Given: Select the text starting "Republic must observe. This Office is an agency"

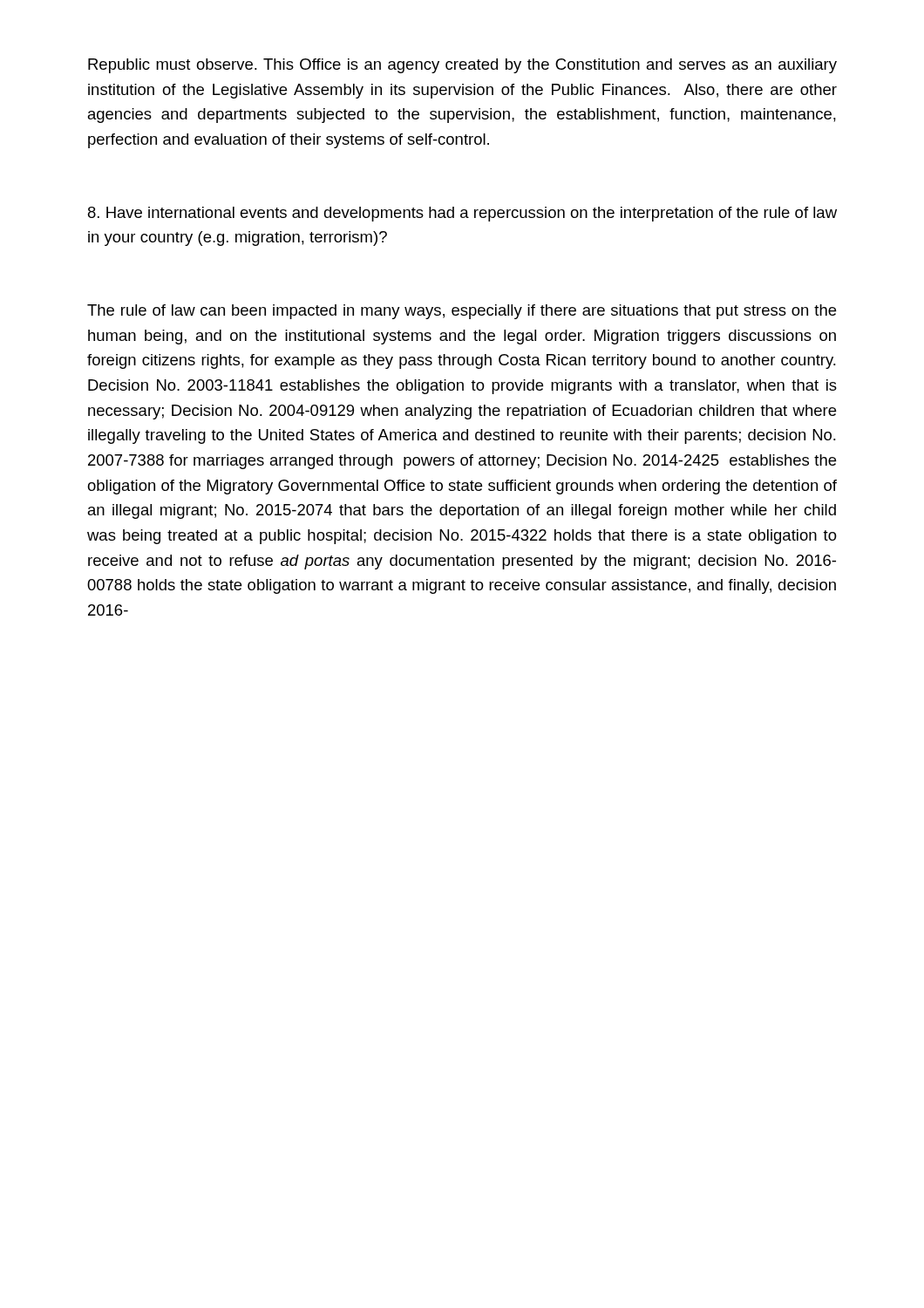Looking at the screenshot, I should [x=462, y=102].
